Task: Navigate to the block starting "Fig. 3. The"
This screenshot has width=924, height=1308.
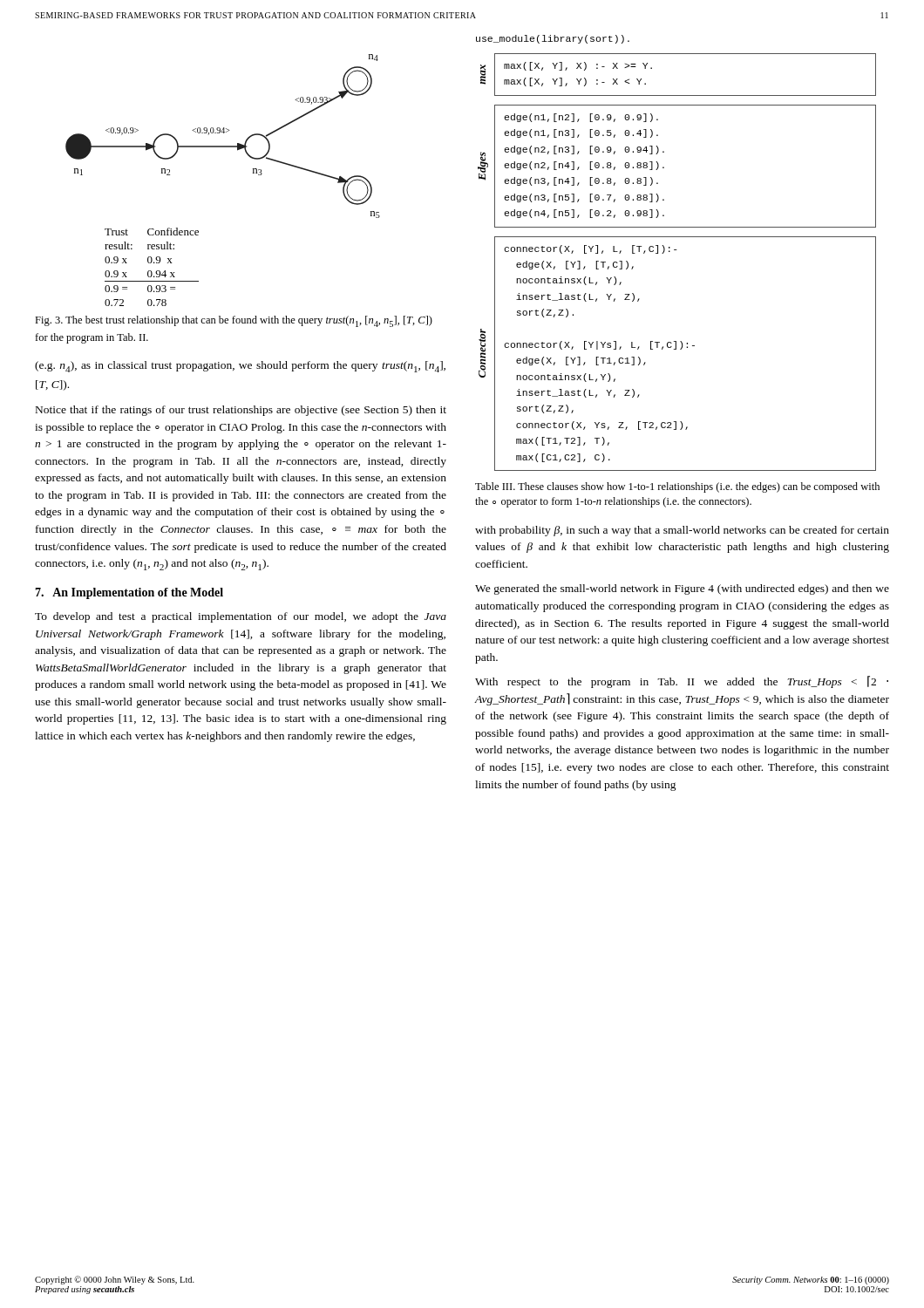Action: pos(234,329)
